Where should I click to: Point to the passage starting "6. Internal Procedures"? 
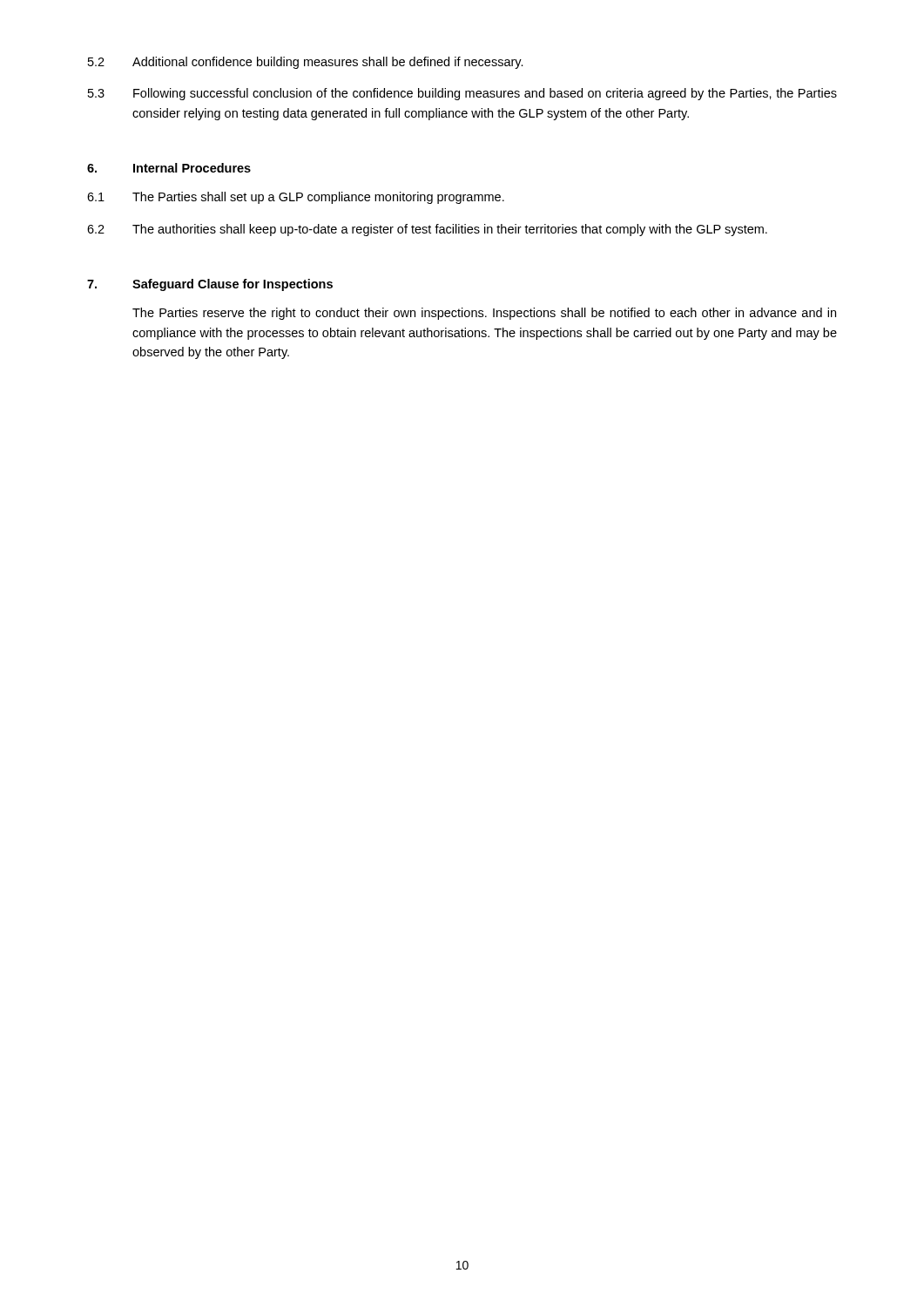click(x=169, y=169)
